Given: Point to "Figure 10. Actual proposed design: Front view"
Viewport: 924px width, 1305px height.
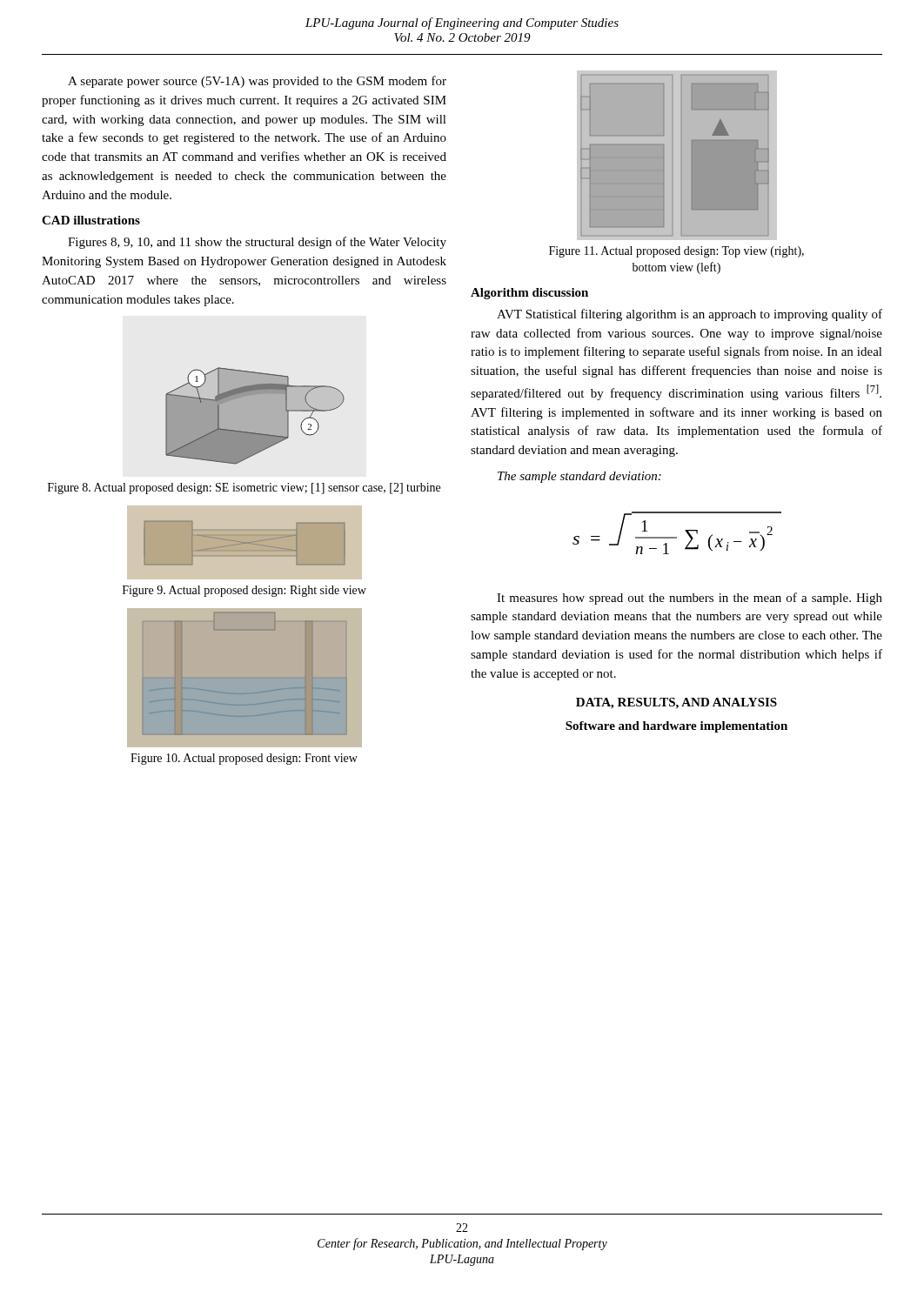Looking at the screenshot, I should coord(244,758).
